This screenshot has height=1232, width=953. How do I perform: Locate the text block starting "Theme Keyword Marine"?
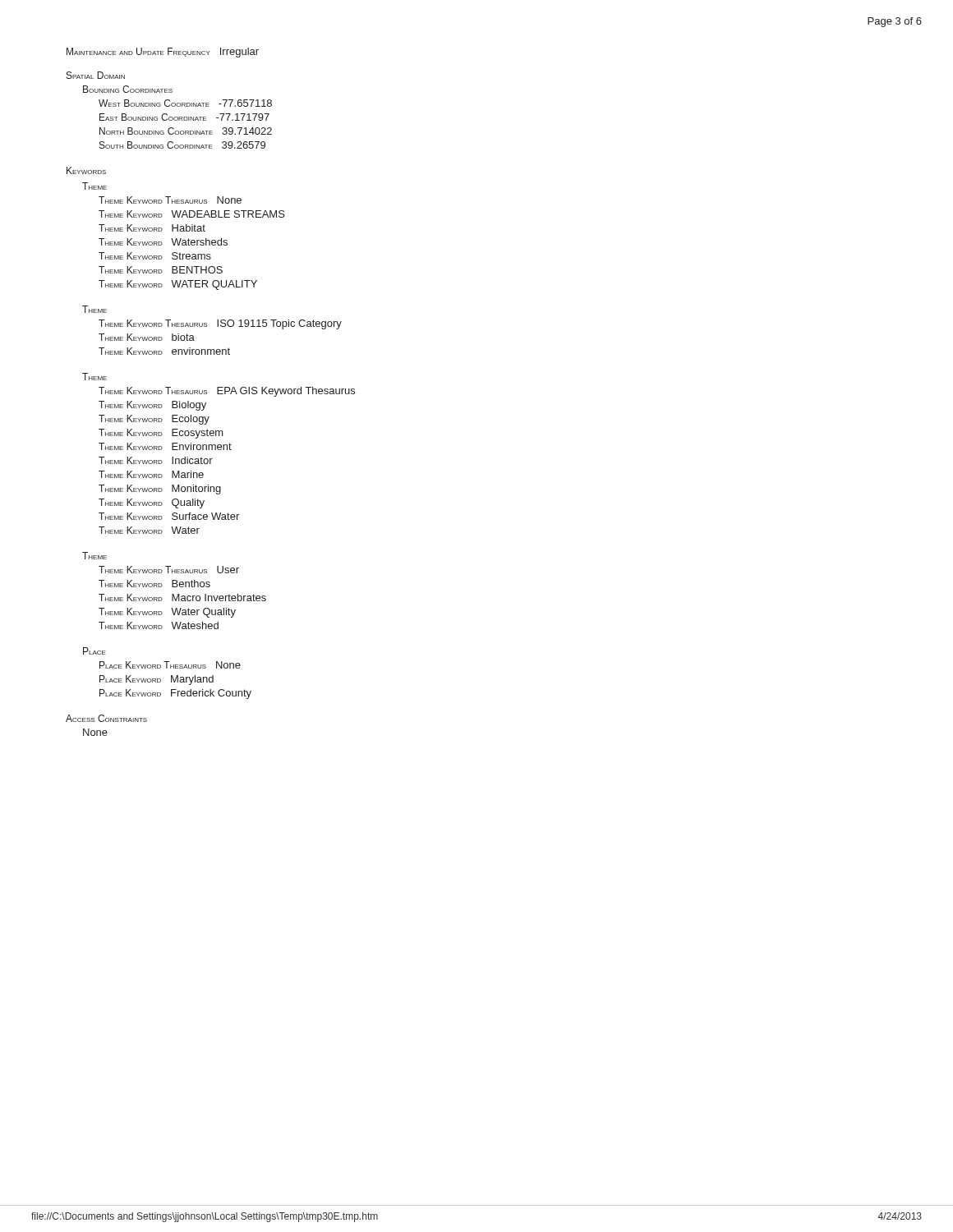click(151, 474)
